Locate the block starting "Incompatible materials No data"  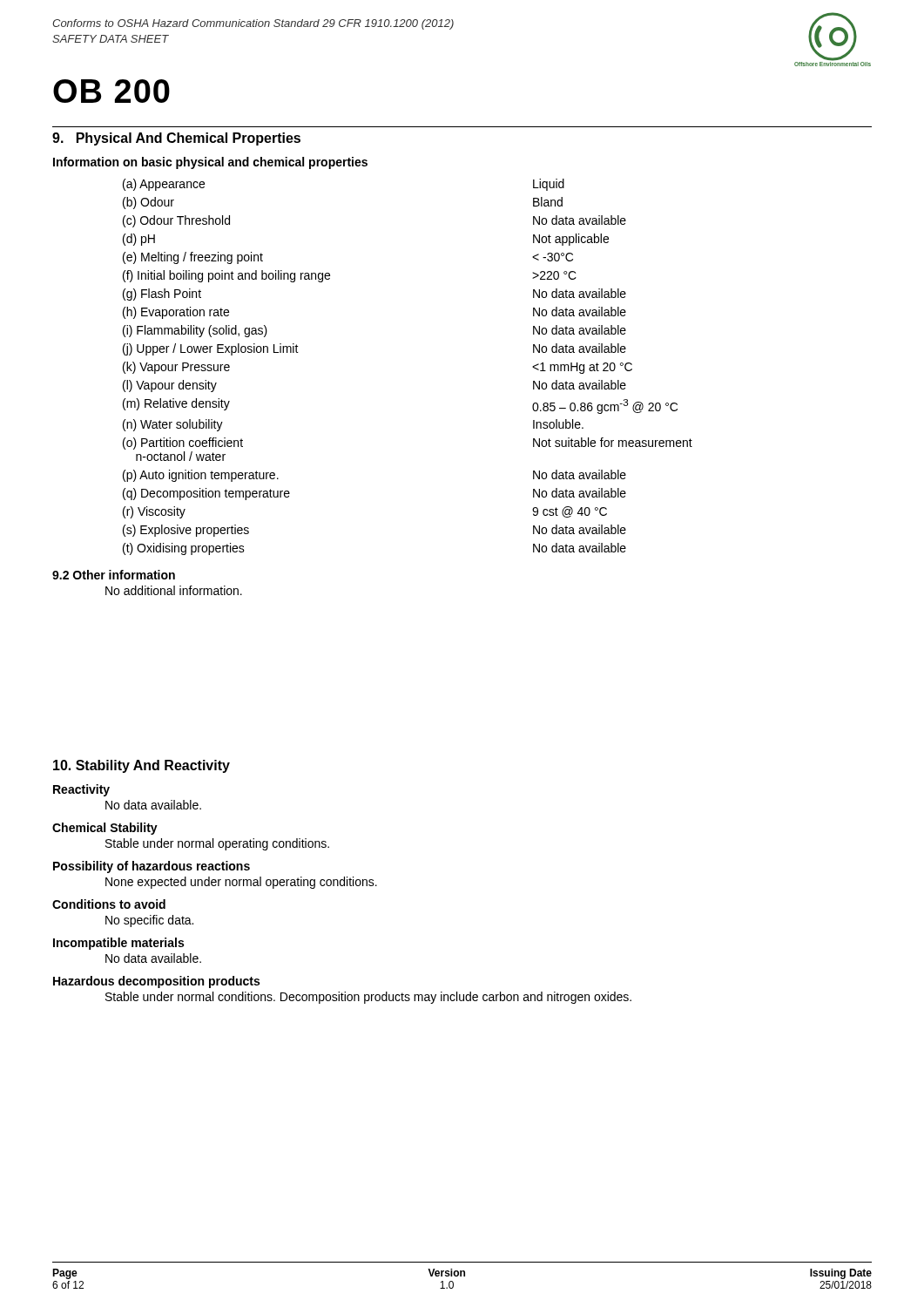tap(118, 944)
